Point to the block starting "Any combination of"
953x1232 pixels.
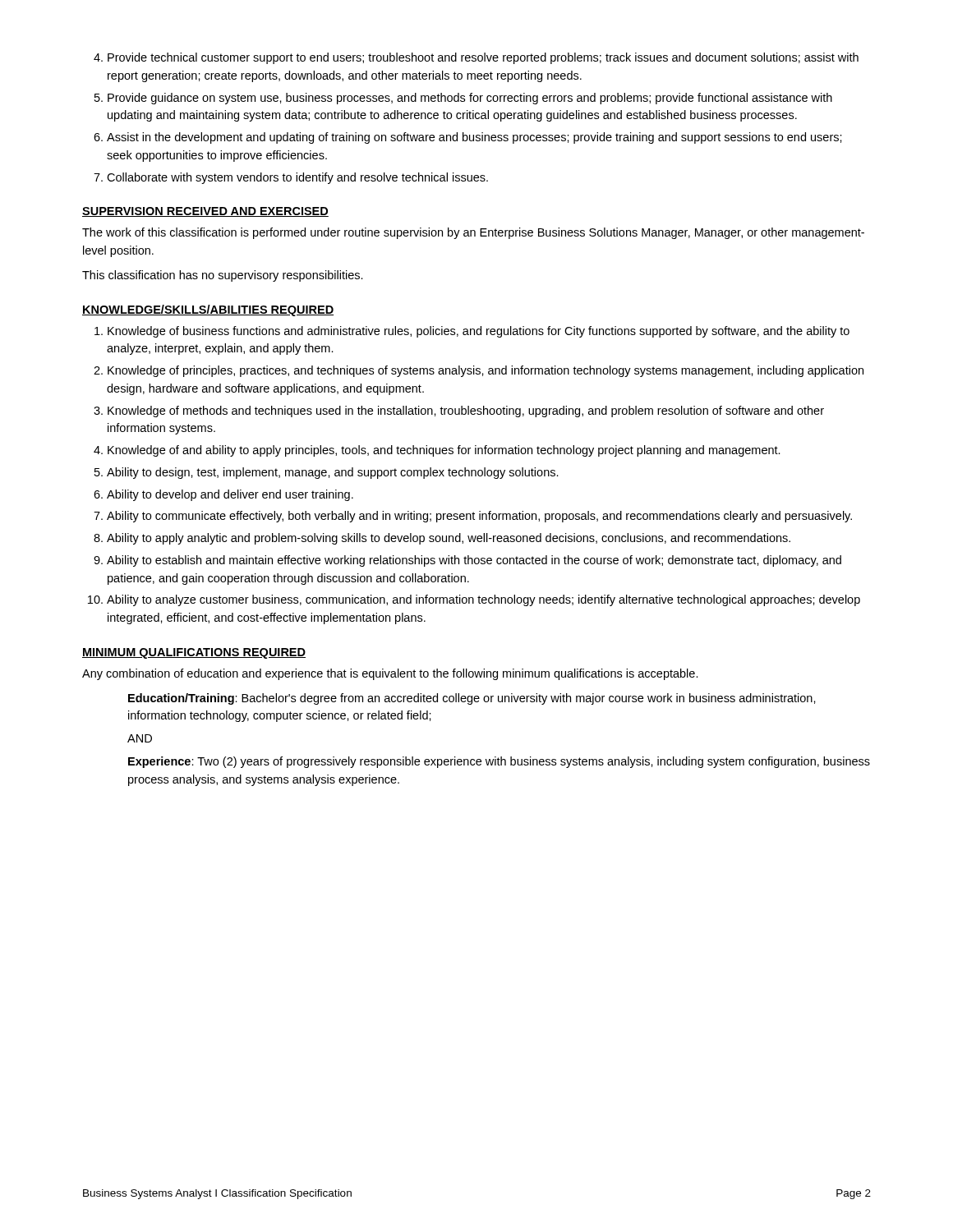(x=390, y=673)
